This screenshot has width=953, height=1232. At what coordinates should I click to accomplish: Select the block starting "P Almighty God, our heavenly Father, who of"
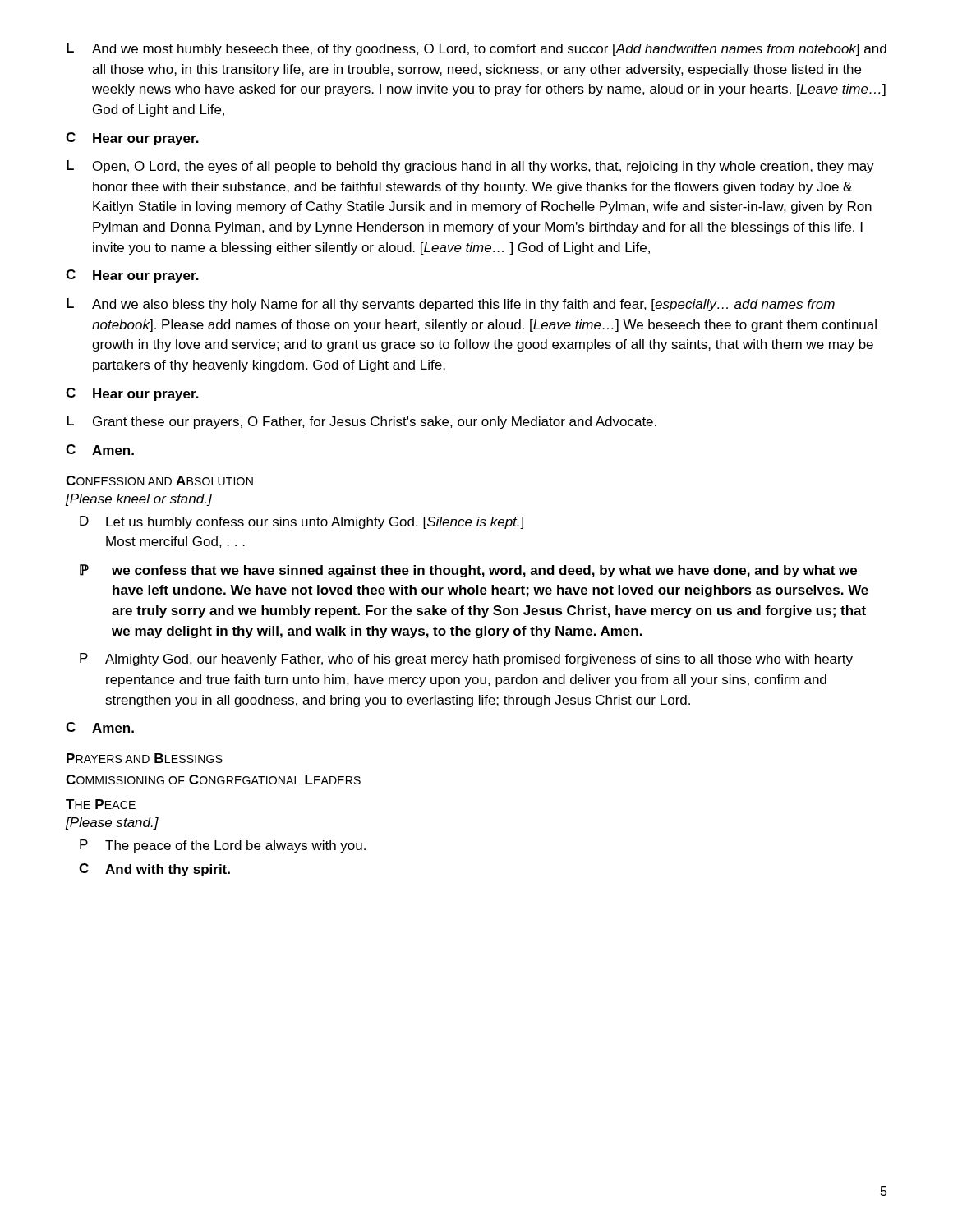click(x=483, y=680)
